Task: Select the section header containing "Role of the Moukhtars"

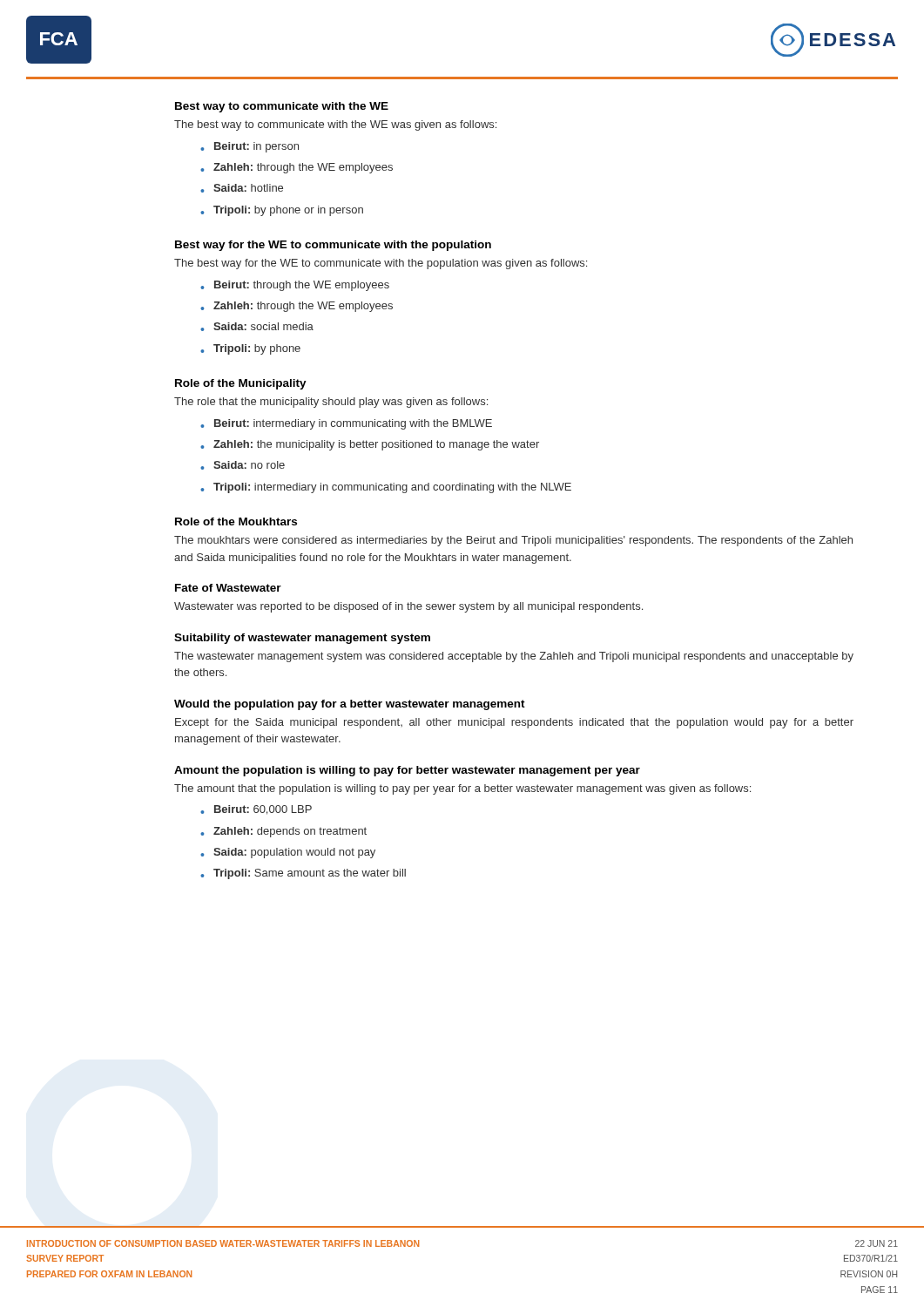Action: [x=236, y=522]
